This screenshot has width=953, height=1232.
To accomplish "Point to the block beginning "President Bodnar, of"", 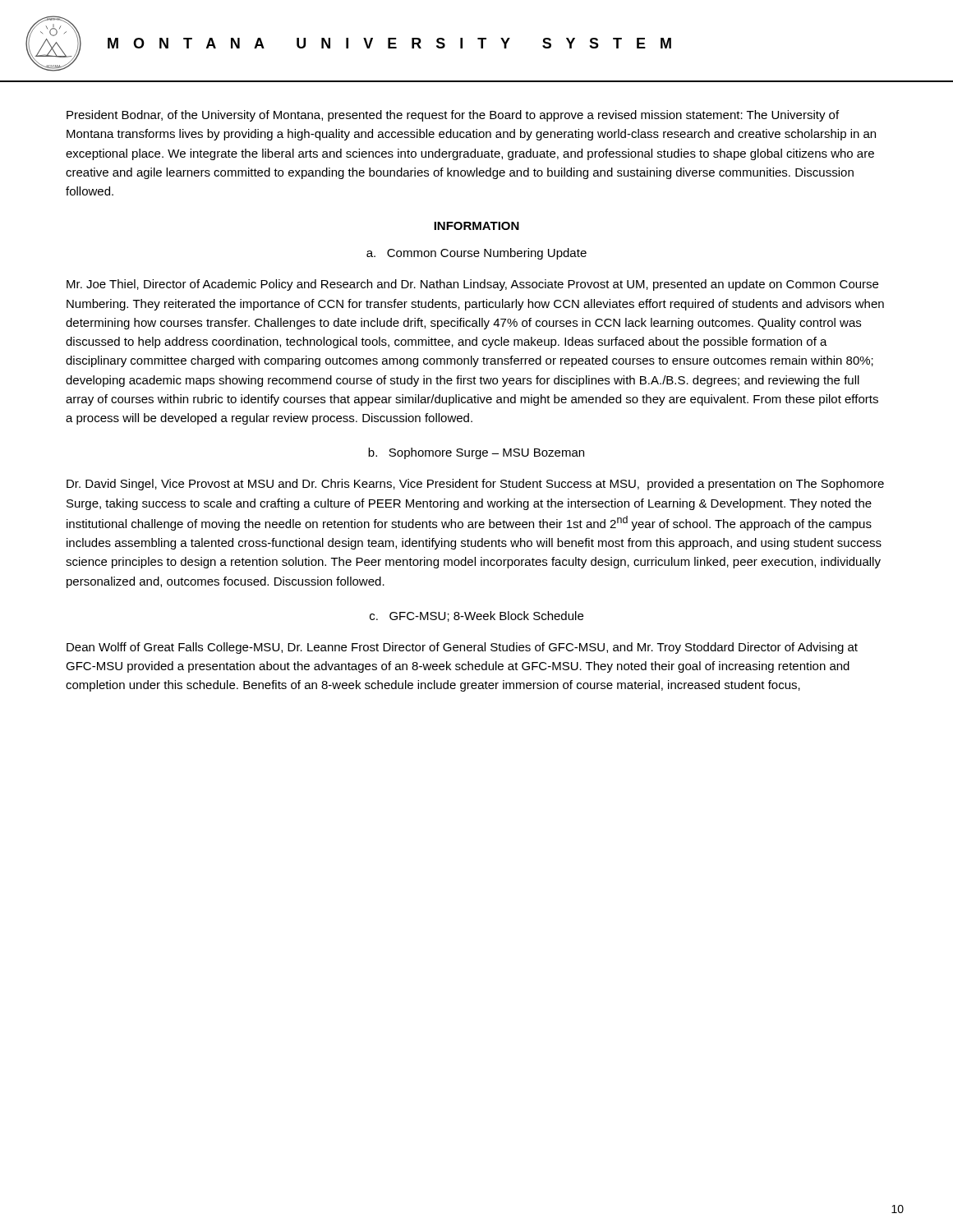I will click(471, 153).
